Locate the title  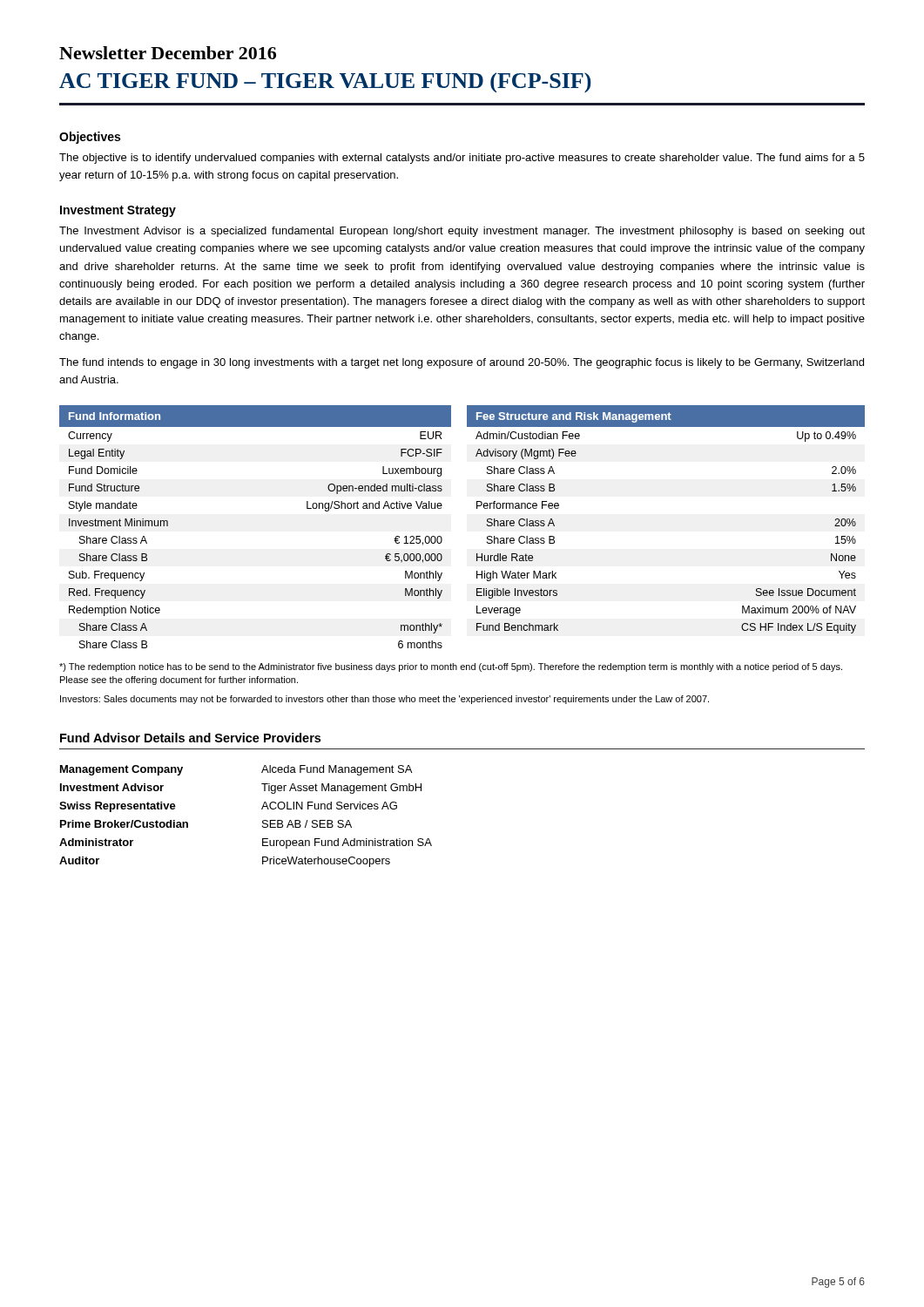coord(462,68)
